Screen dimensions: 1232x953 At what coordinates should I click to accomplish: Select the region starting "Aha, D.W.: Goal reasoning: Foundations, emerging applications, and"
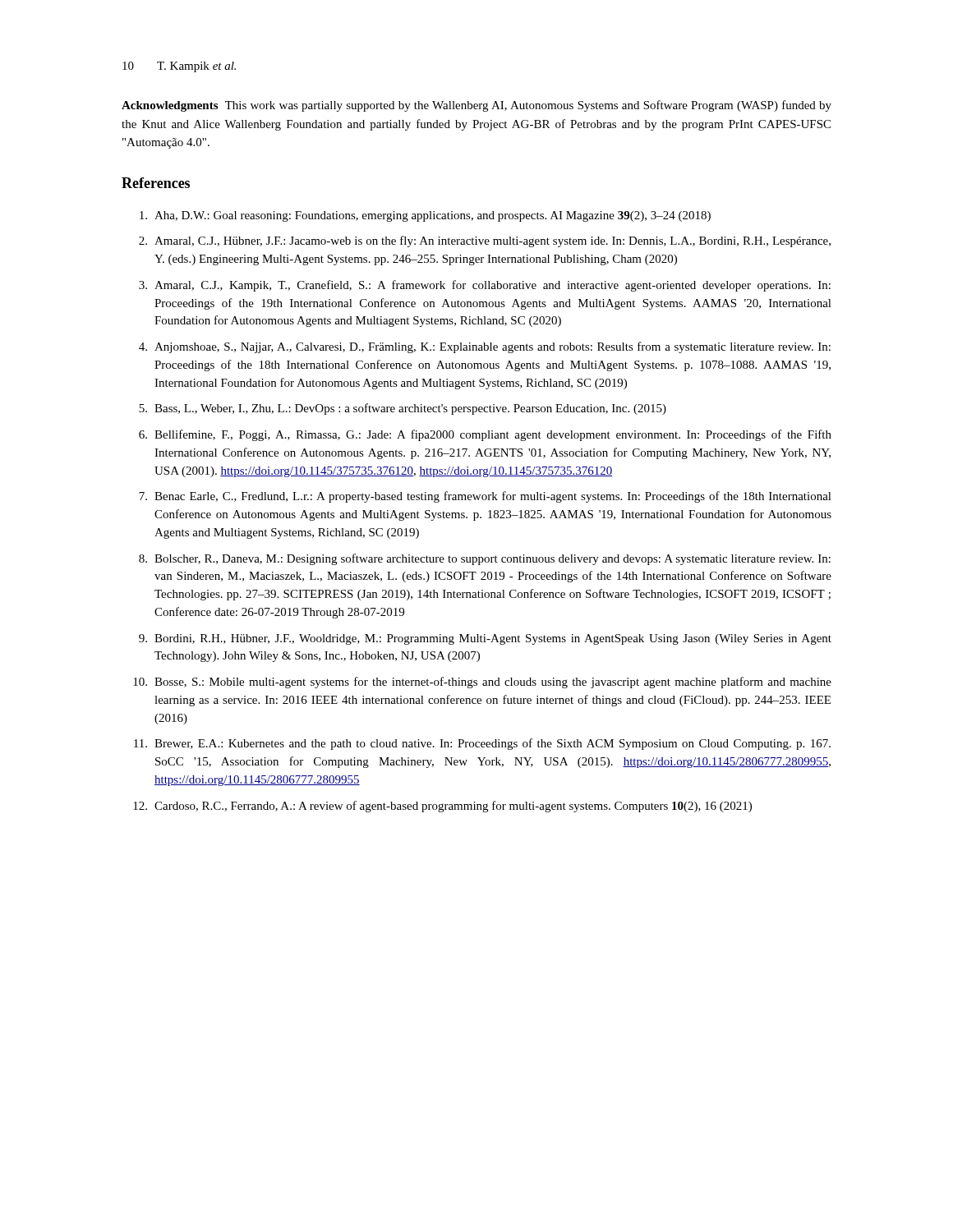(x=476, y=216)
